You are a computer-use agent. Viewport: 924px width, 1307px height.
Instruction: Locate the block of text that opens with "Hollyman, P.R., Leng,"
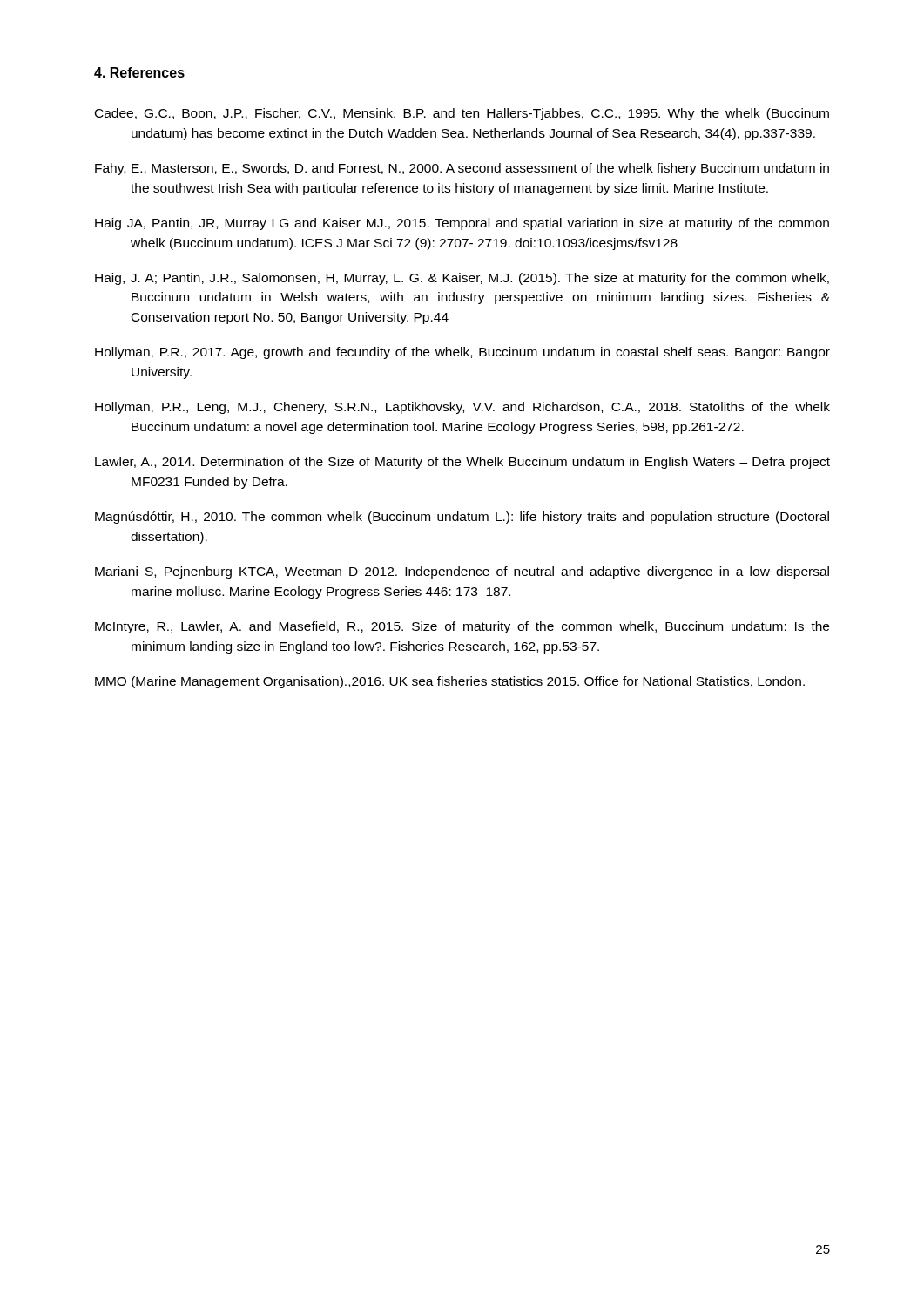tap(462, 417)
